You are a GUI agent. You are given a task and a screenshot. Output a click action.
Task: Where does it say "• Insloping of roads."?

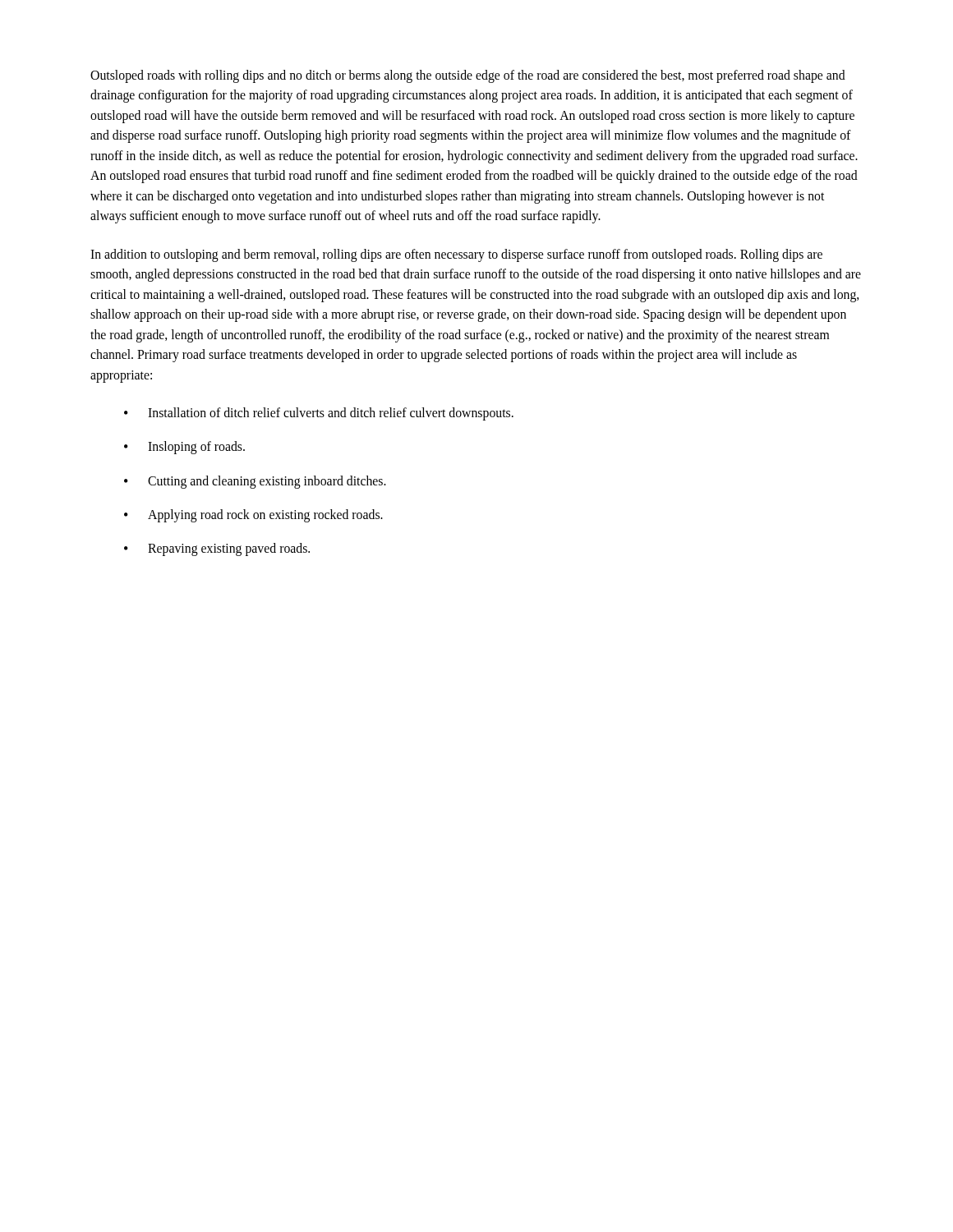(184, 448)
